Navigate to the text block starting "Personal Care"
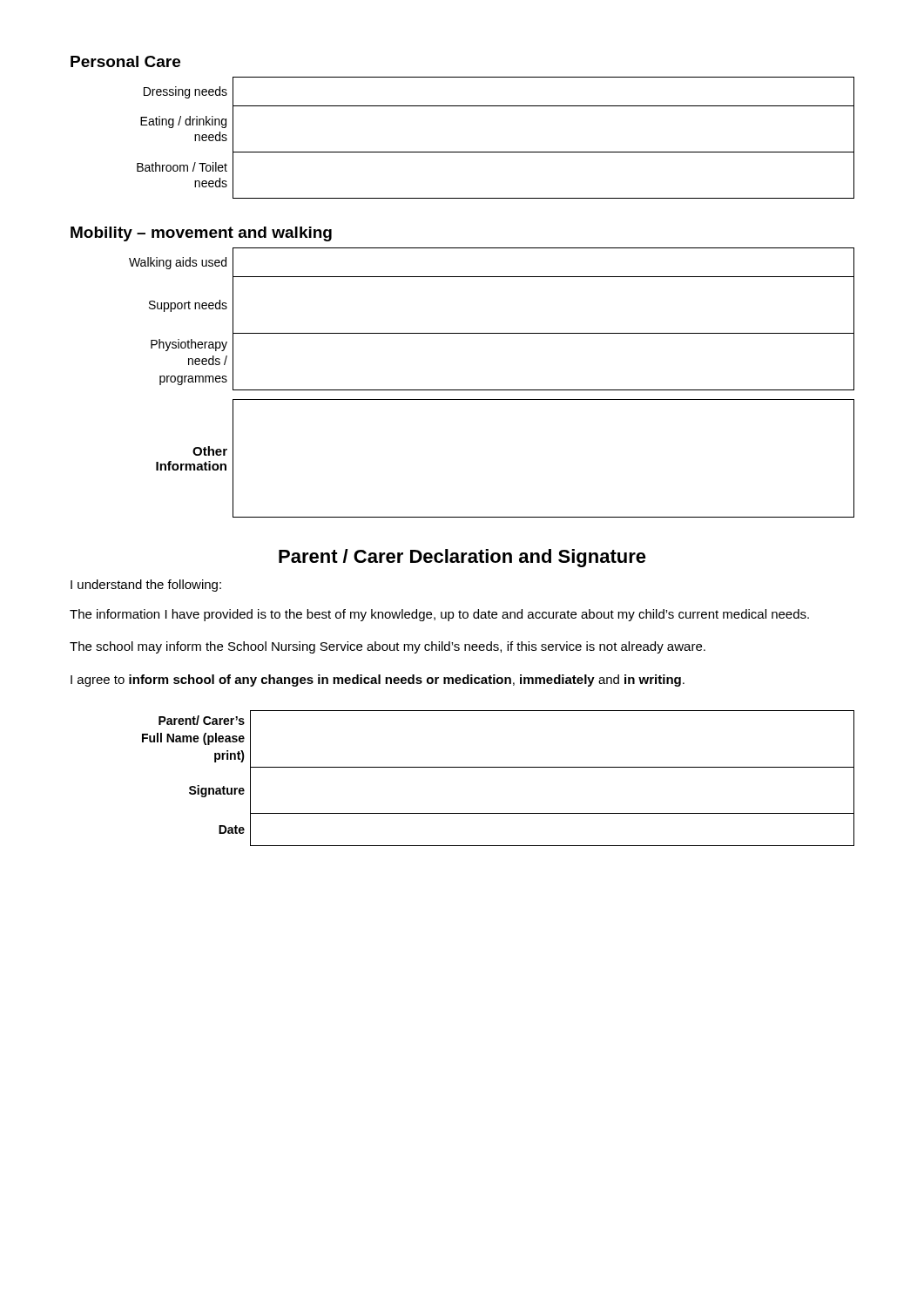 125,61
